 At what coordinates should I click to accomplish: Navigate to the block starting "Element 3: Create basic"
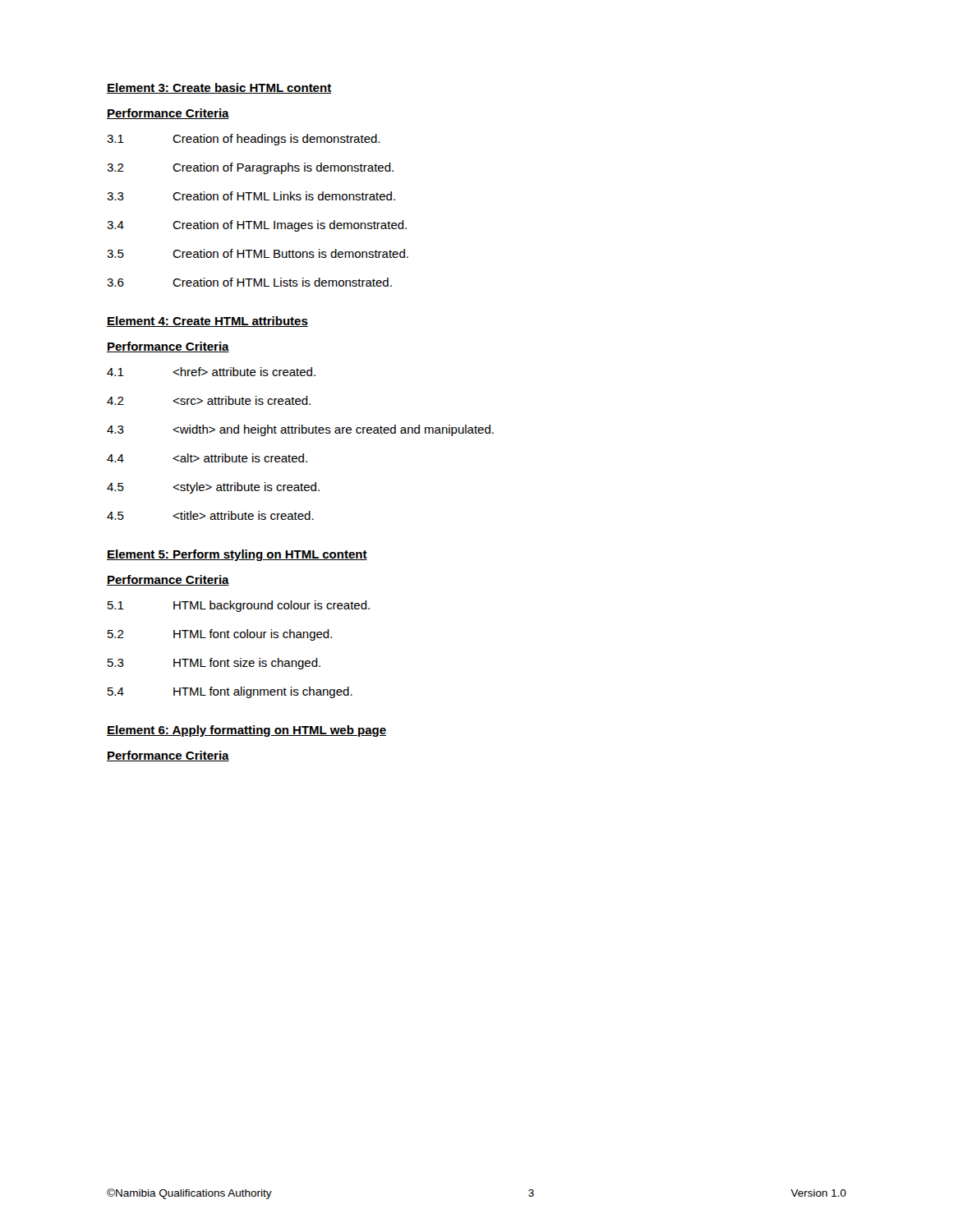tap(219, 87)
